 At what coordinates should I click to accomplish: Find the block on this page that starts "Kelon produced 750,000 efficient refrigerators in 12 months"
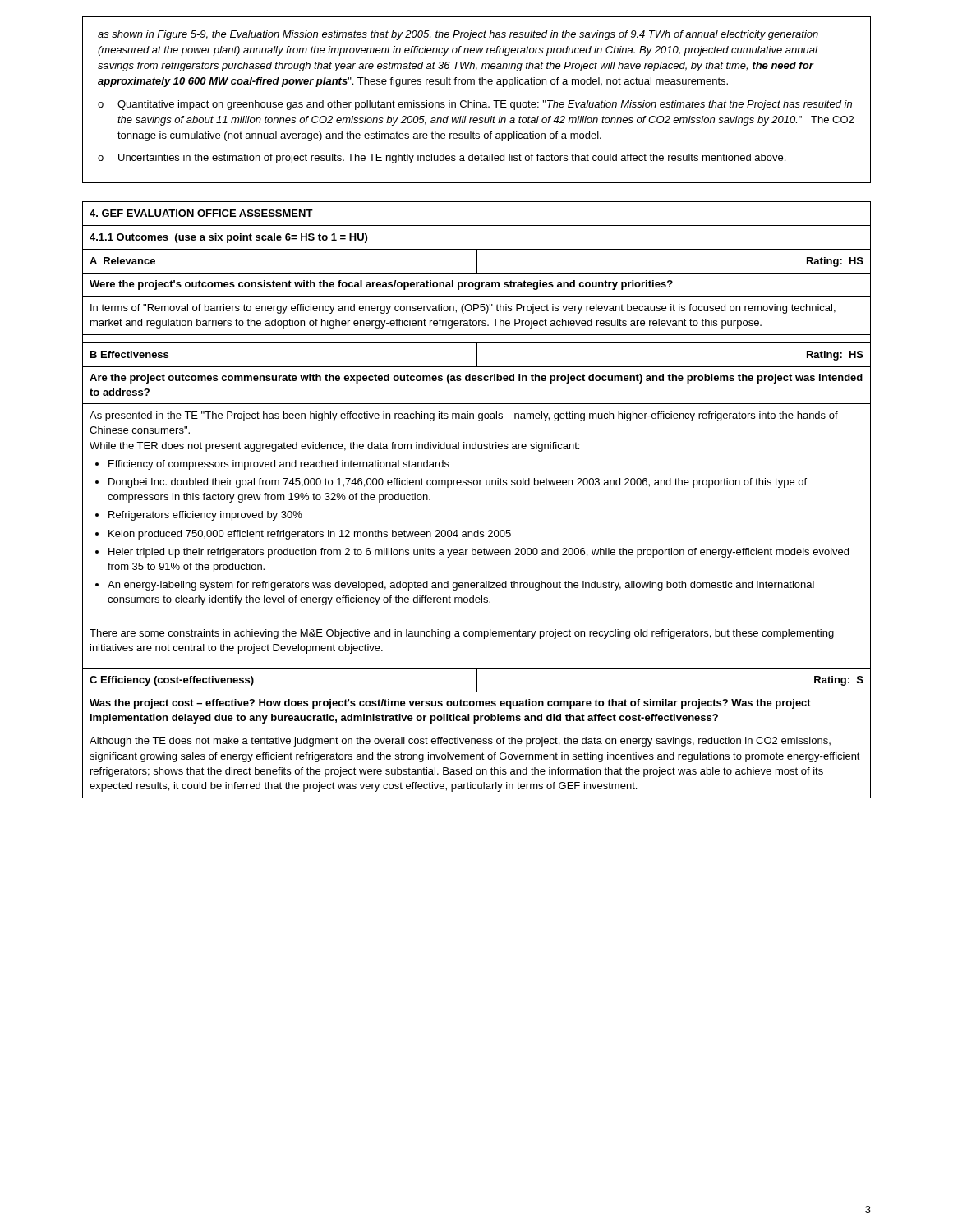pos(309,533)
